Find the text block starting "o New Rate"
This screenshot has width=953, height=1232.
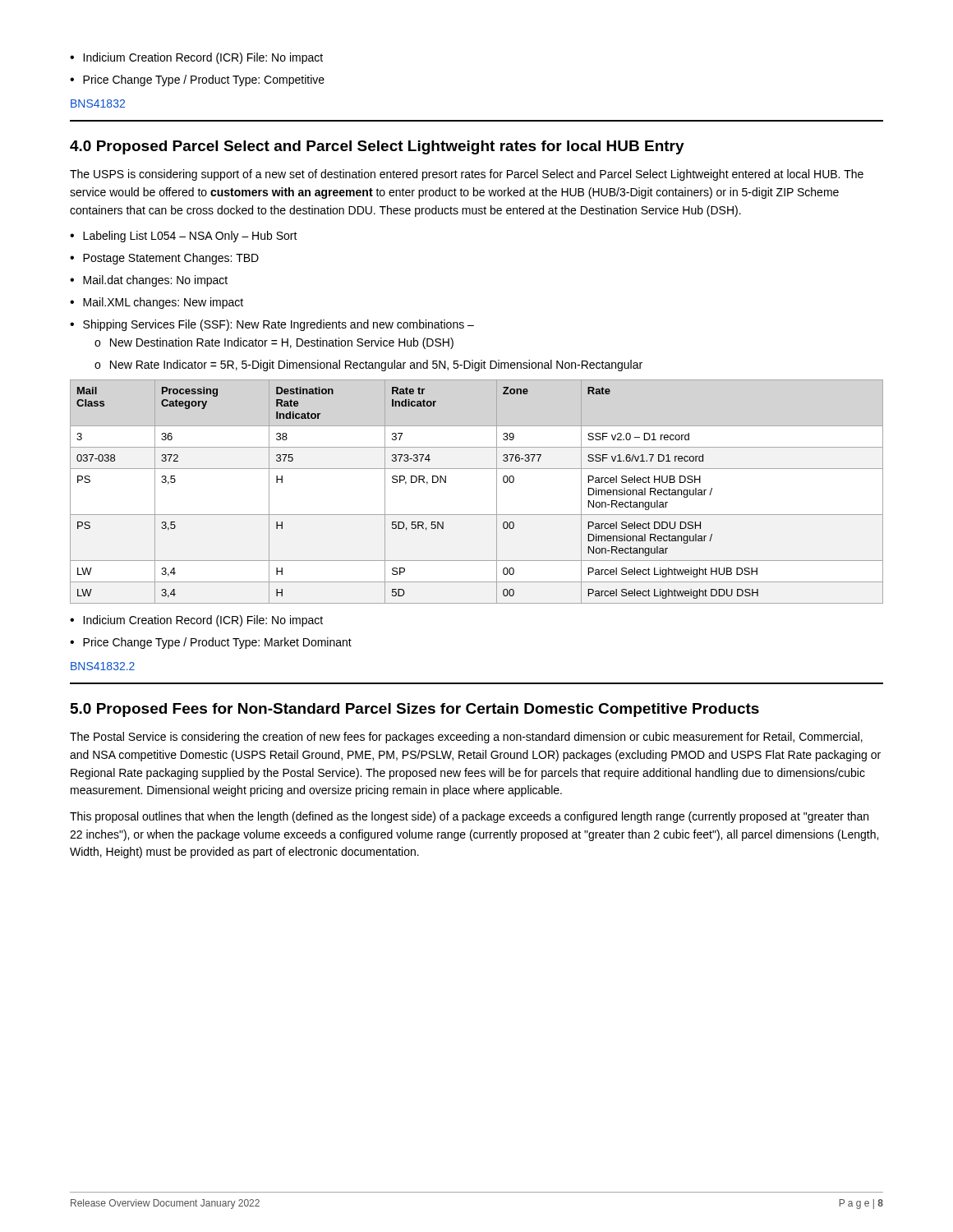tap(369, 364)
